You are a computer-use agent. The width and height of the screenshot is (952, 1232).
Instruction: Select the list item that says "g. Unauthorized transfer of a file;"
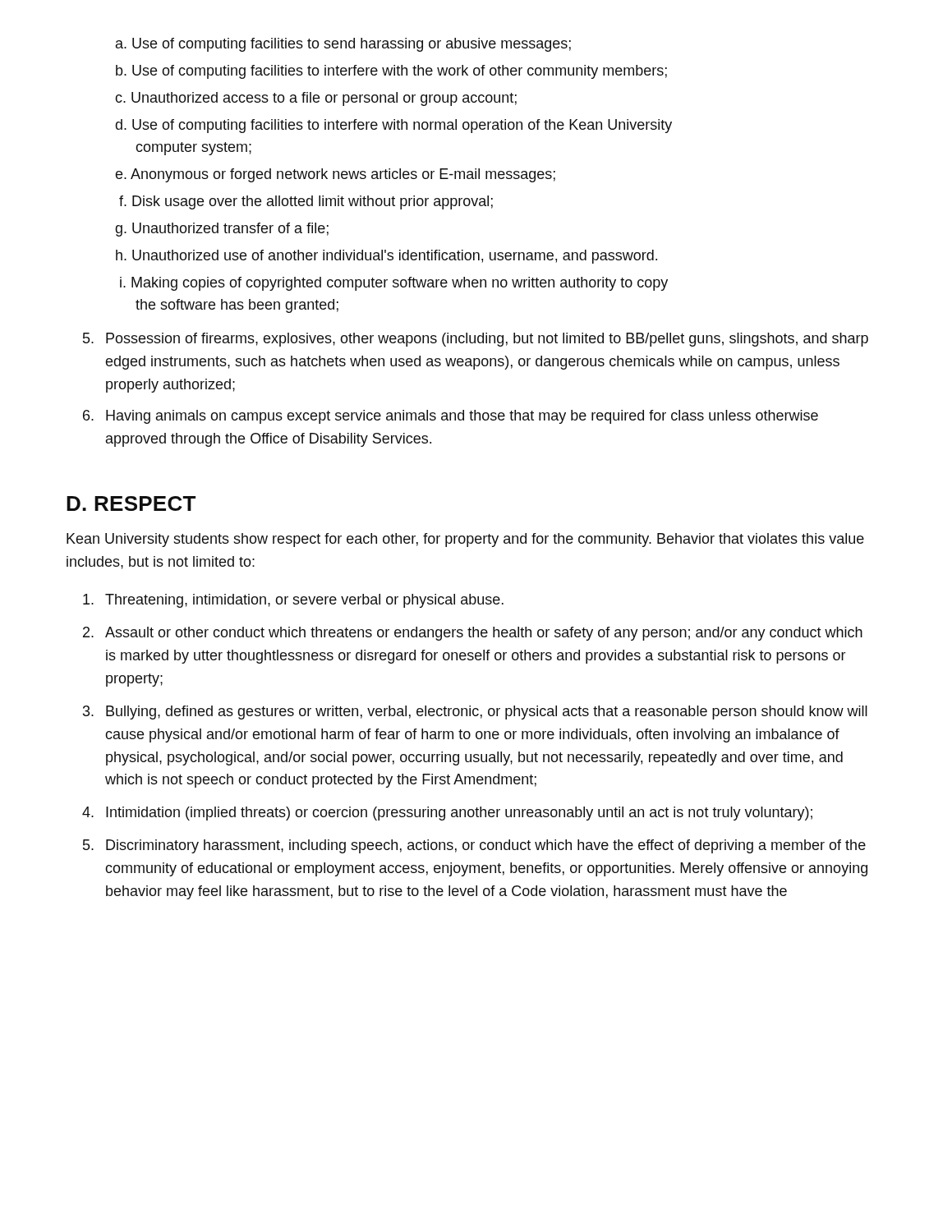[222, 228]
